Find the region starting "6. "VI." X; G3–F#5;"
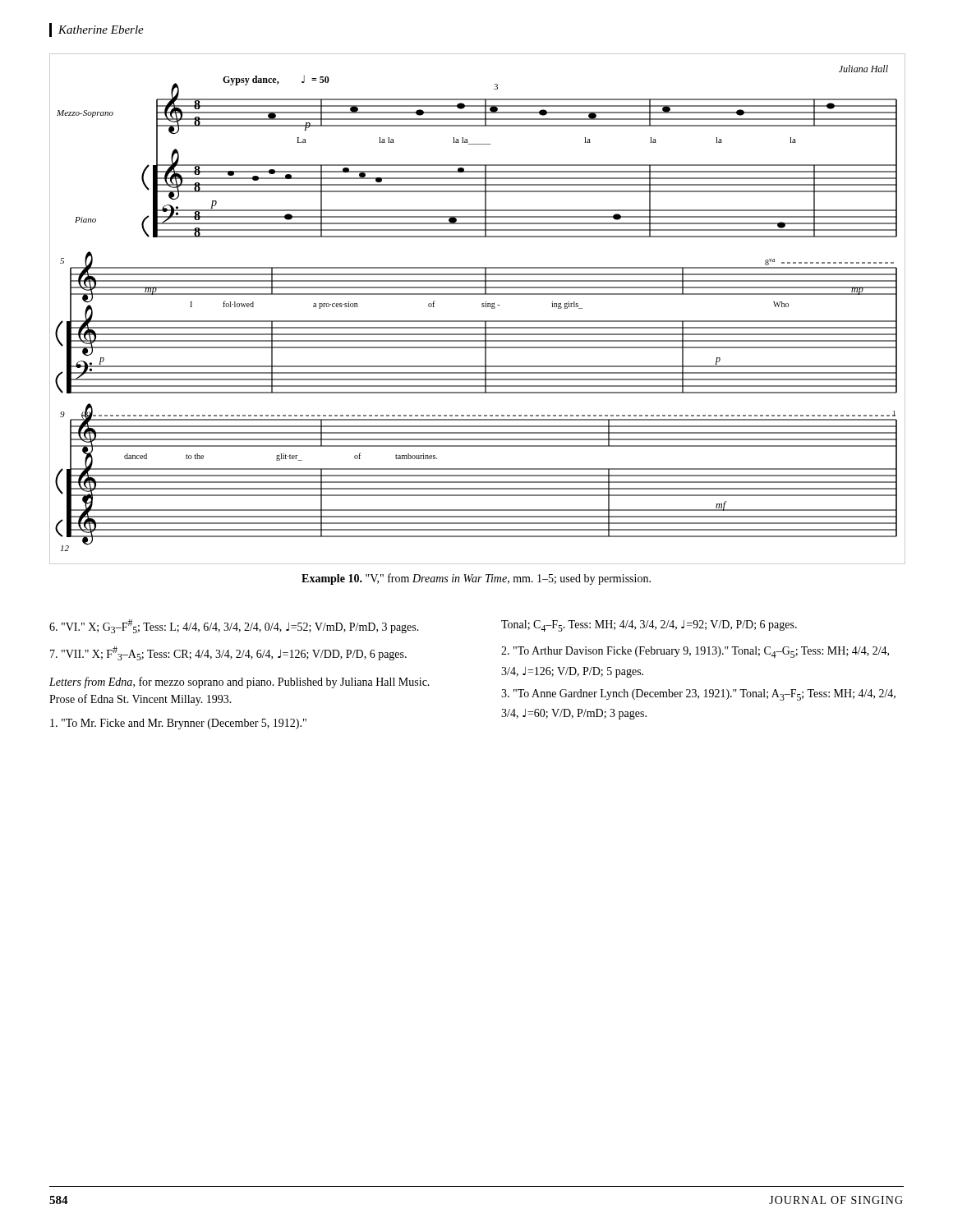The height and width of the screenshot is (1232, 953). (x=234, y=627)
